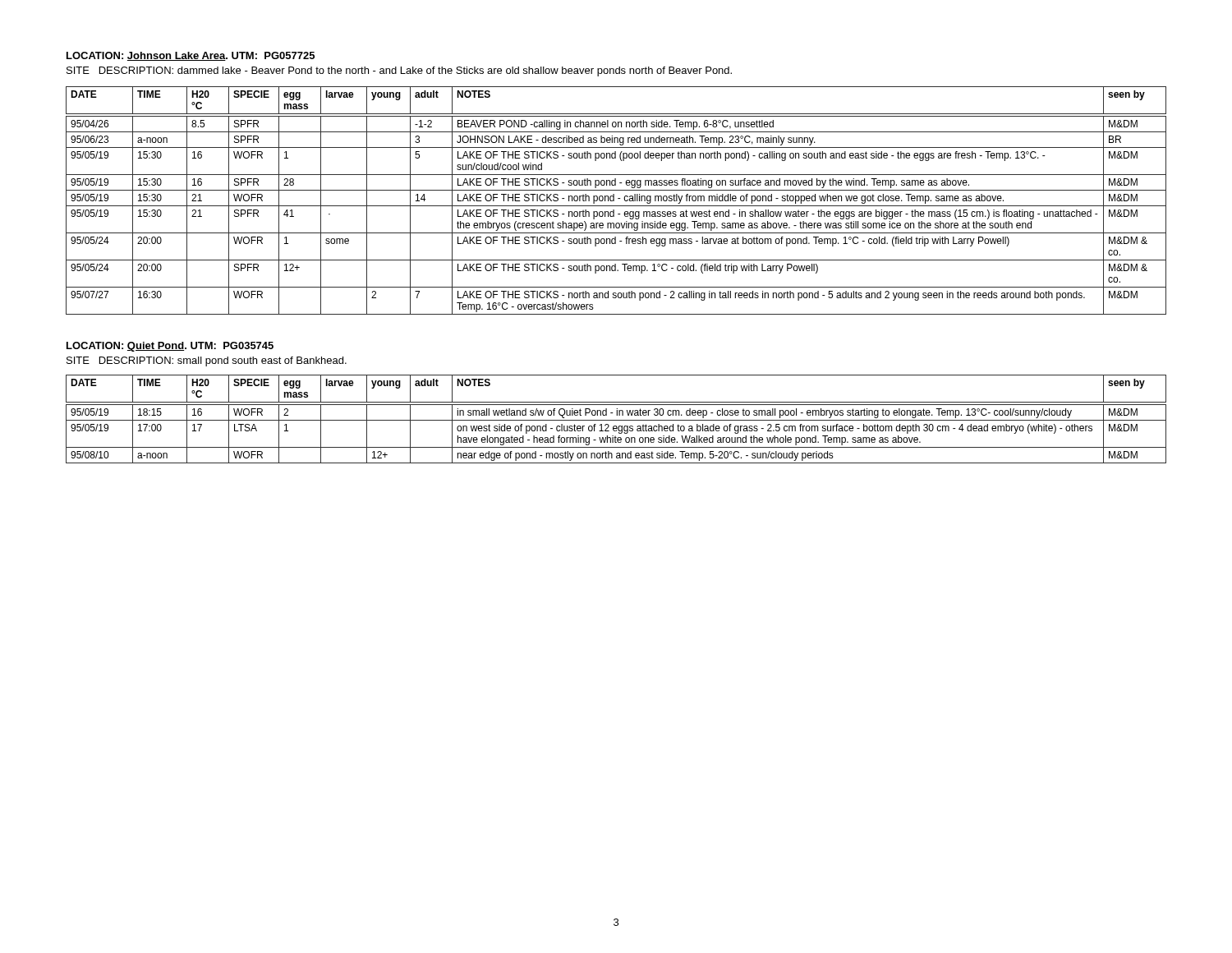Find the passage starting "SITE DESCRIPTION: dammed"

point(399,70)
